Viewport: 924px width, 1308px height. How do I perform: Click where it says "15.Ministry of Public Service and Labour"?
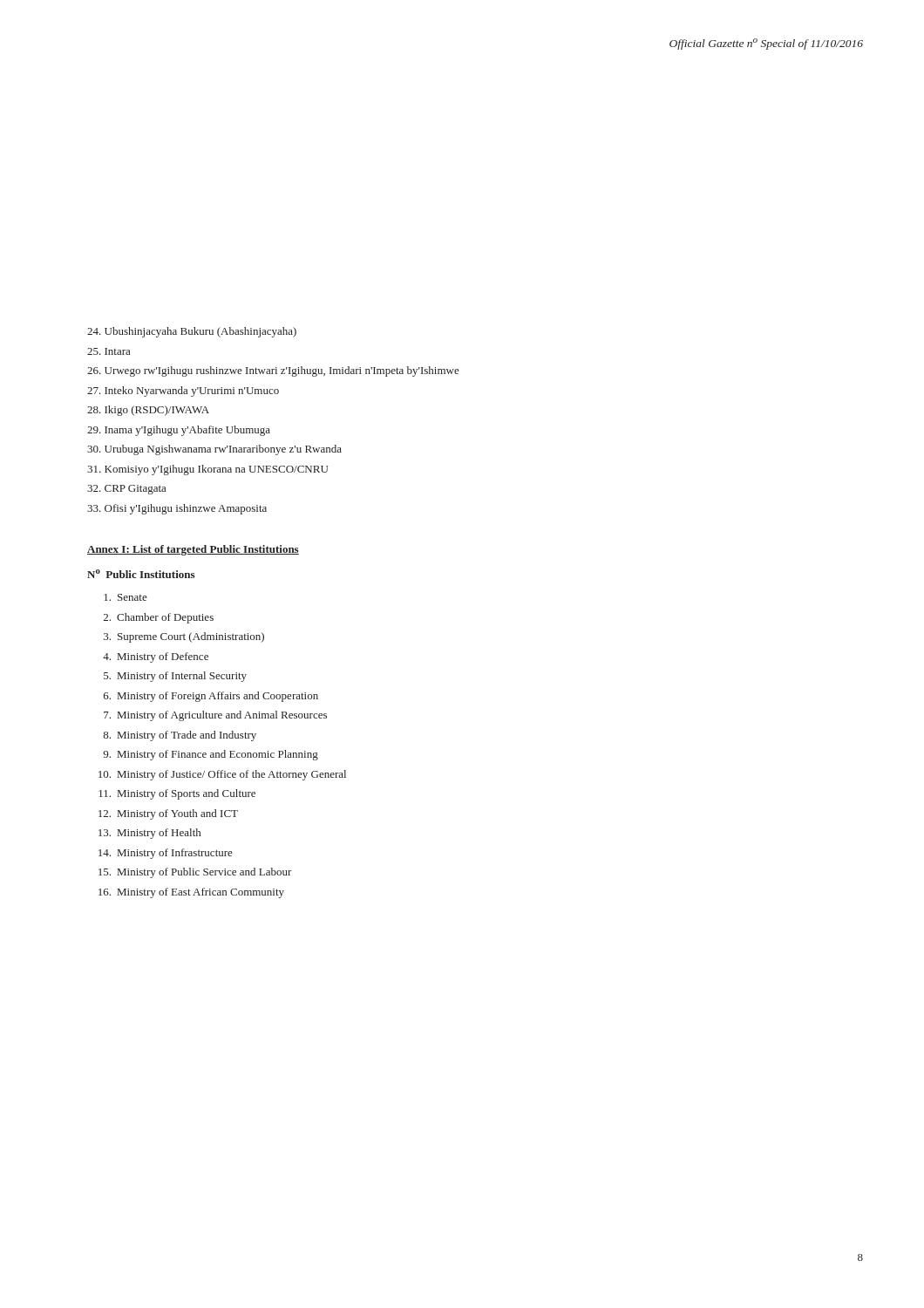[x=195, y=873]
